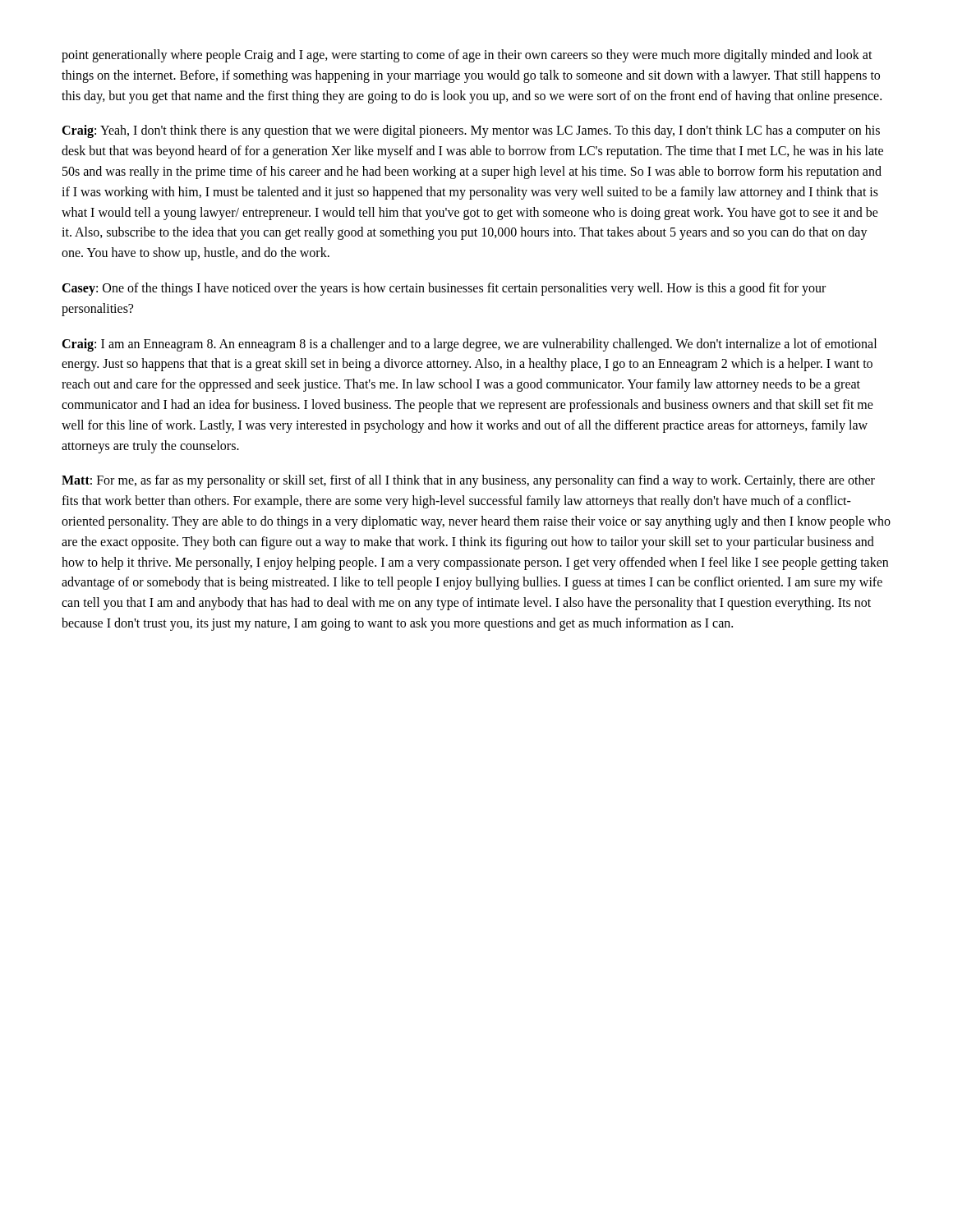Find the block on this page that starts "point generationally where"
The image size is (953, 1232).
[476, 76]
